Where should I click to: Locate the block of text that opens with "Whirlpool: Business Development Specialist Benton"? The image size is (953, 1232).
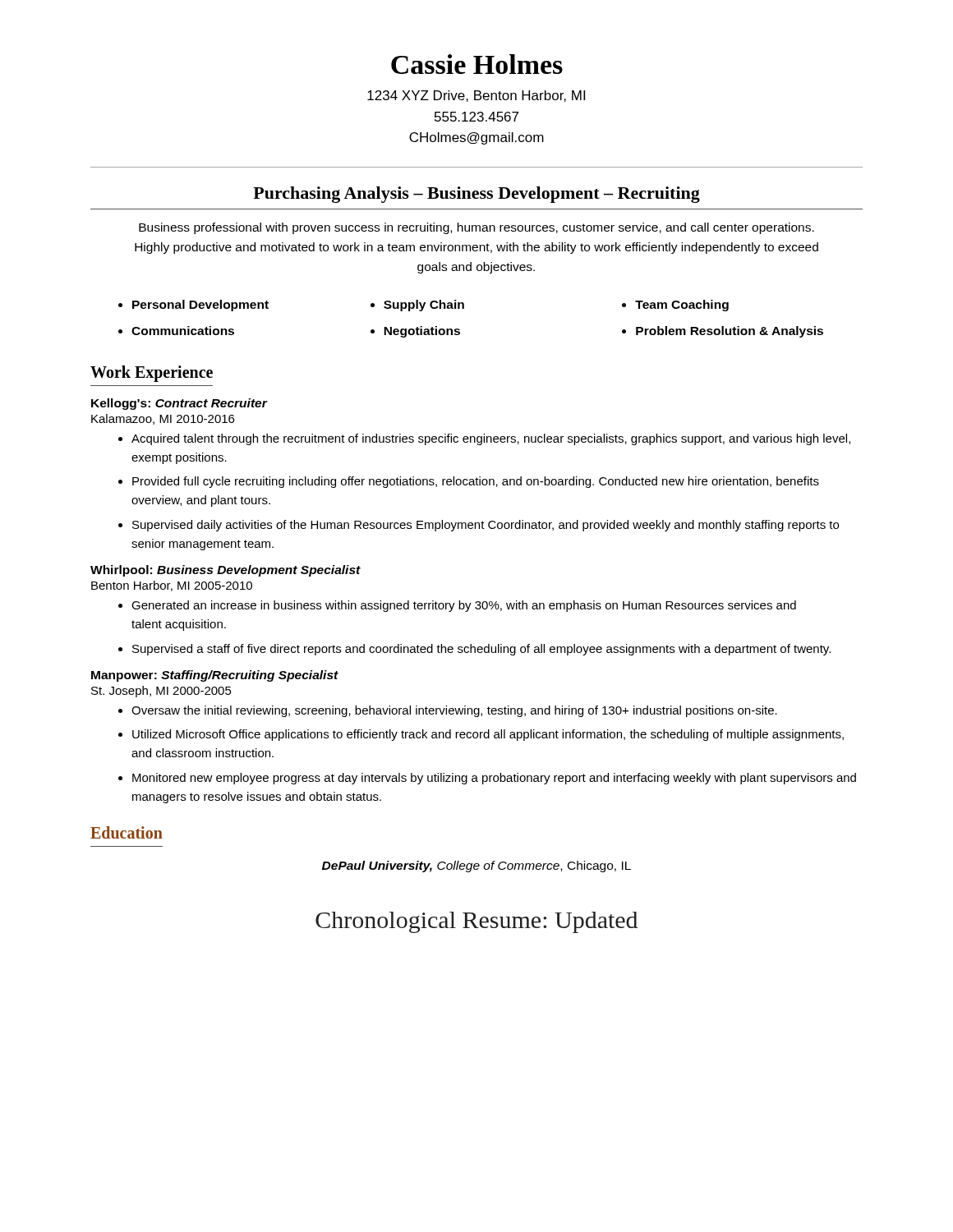click(226, 571)
